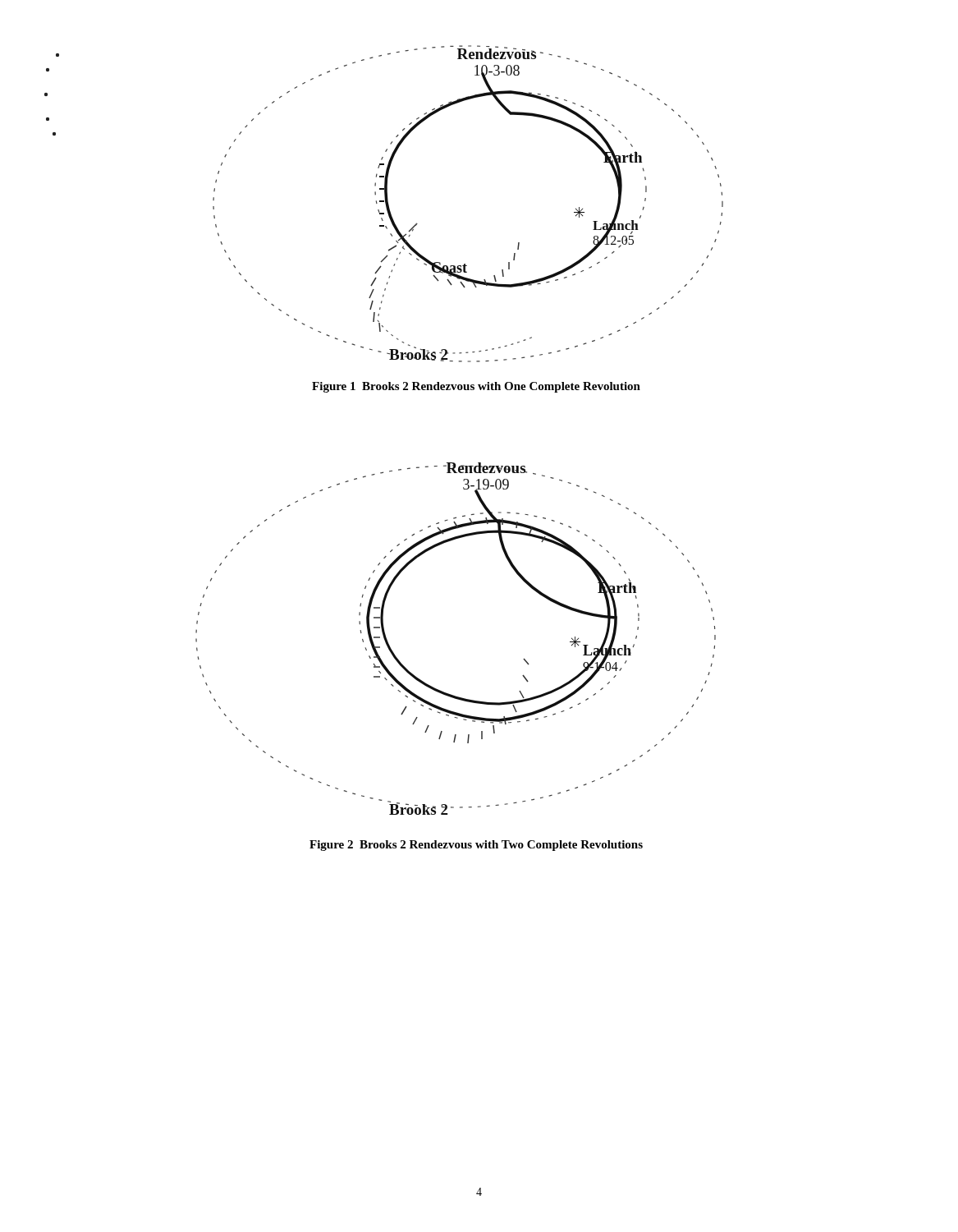Find the caption that reads "Figure 2 Brooks 2 Rendezvous with Two Complete"
Viewport: 958px width, 1232px height.
point(476,844)
